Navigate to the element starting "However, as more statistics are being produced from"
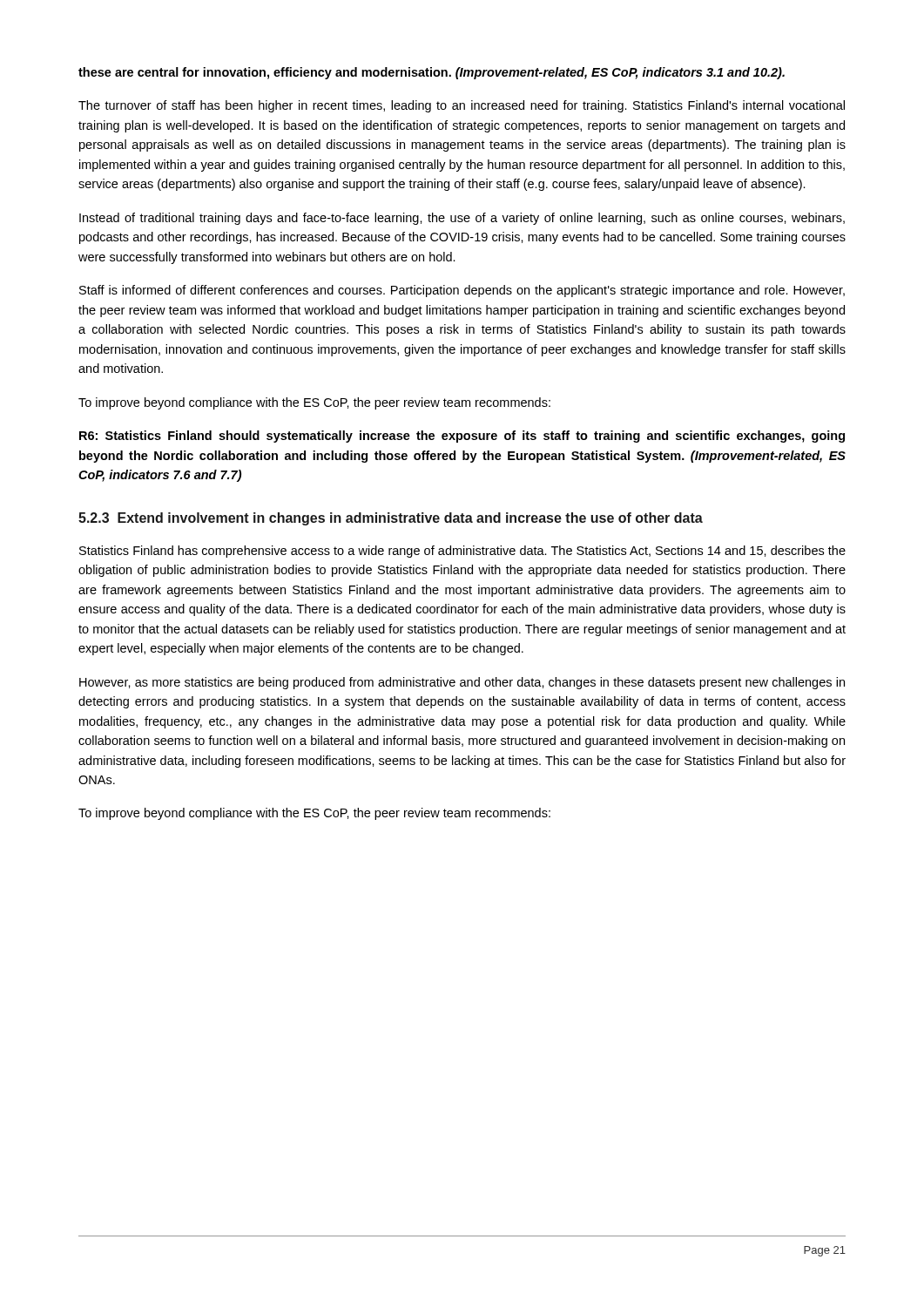The image size is (924, 1307). pyautogui.click(x=462, y=731)
